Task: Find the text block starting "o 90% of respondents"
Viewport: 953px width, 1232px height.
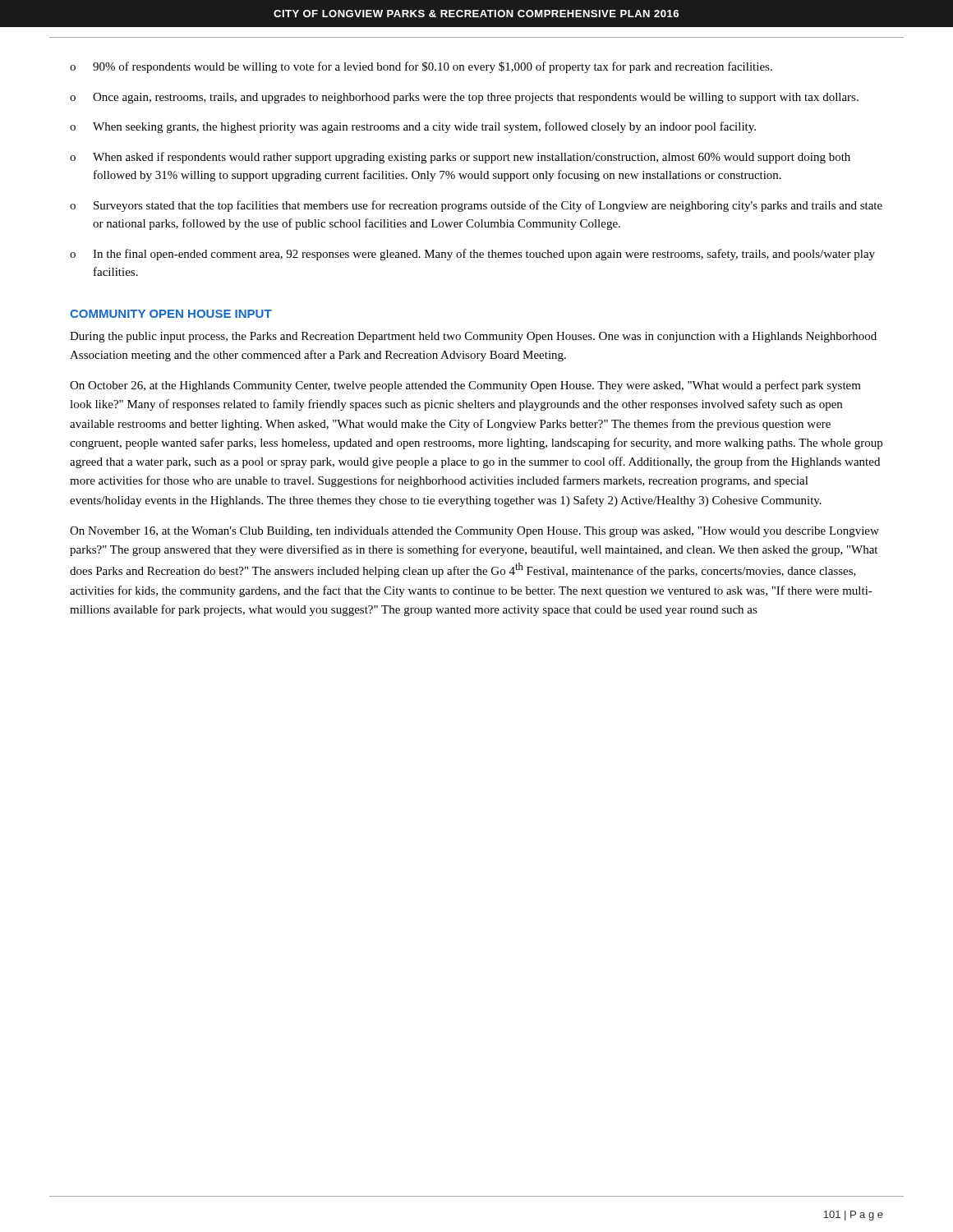Action: (x=476, y=67)
